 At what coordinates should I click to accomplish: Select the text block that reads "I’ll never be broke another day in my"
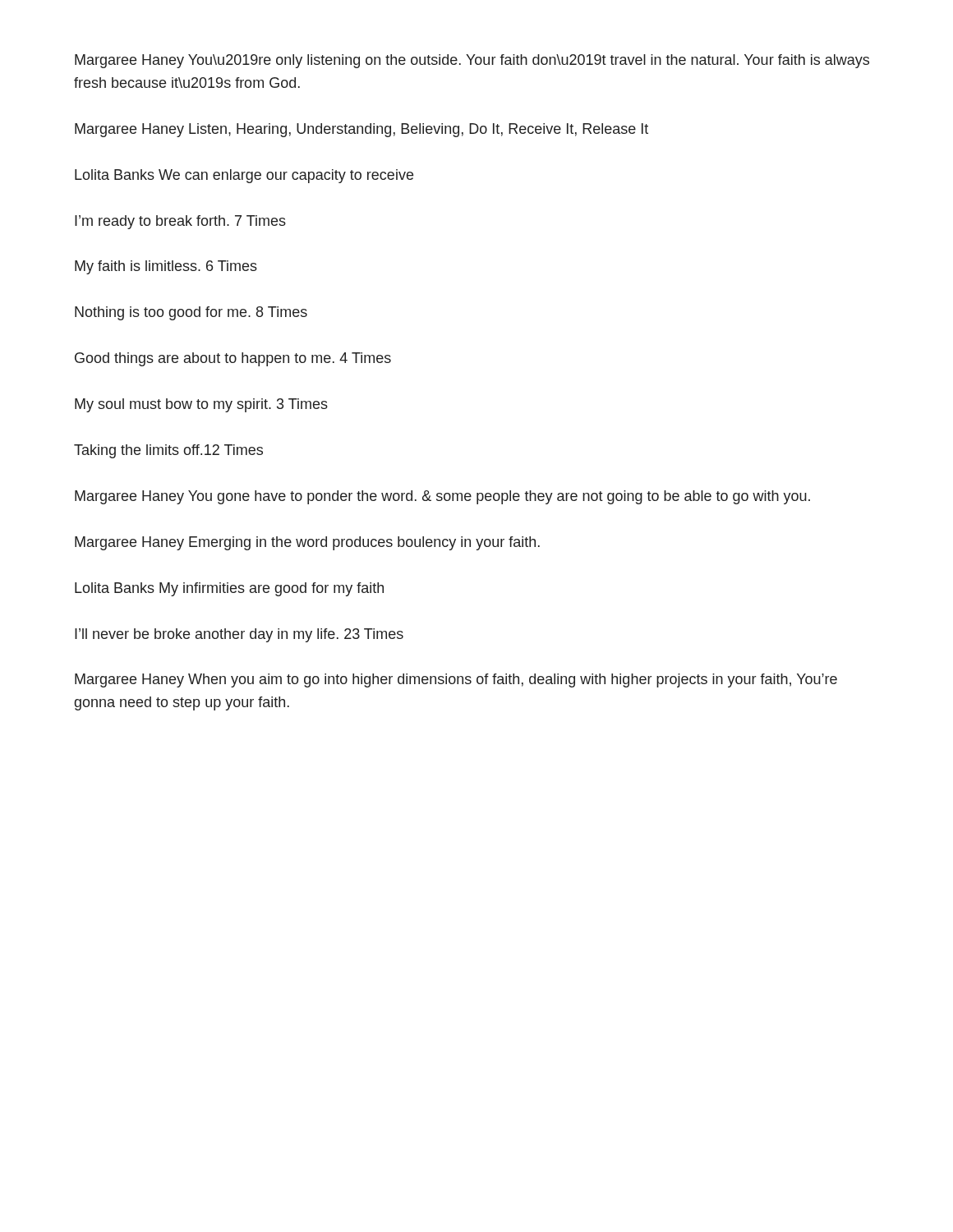(x=239, y=634)
